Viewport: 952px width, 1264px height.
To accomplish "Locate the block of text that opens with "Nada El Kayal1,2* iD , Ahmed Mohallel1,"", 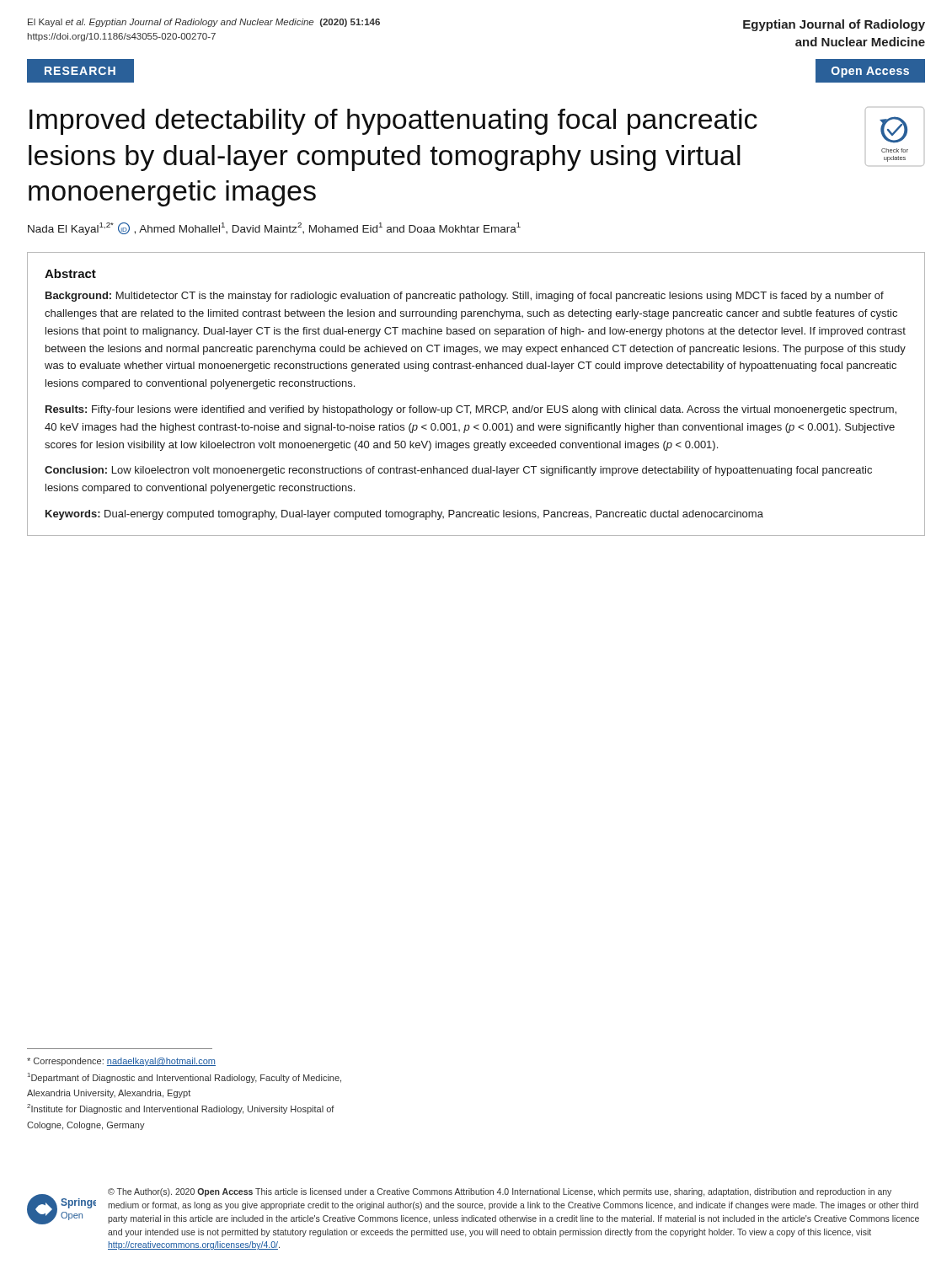I will [x=274, y=227].
